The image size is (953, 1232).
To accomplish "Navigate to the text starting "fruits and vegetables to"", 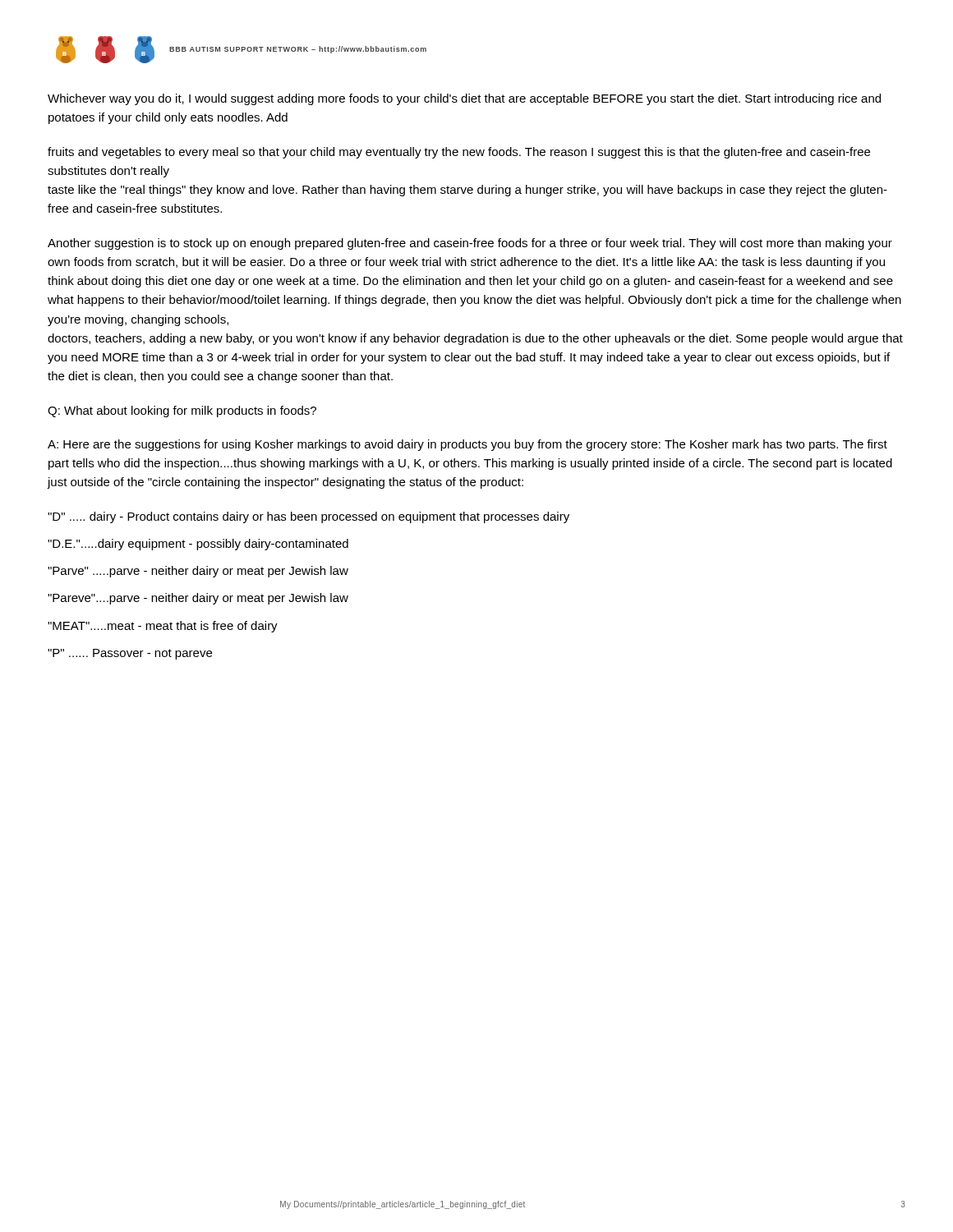I will pos(467,180).
